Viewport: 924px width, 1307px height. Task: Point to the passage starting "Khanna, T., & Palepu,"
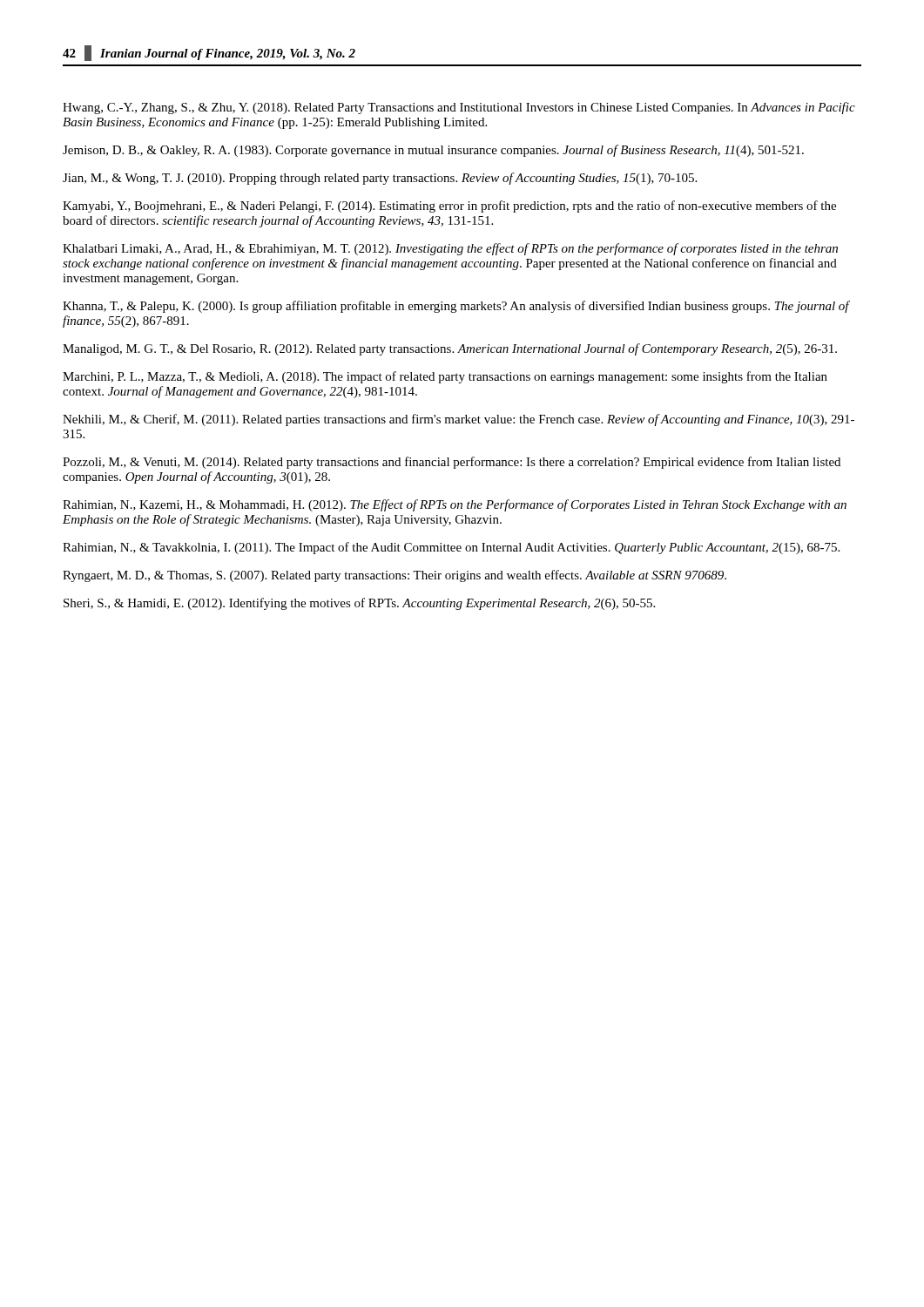point(462,314)
